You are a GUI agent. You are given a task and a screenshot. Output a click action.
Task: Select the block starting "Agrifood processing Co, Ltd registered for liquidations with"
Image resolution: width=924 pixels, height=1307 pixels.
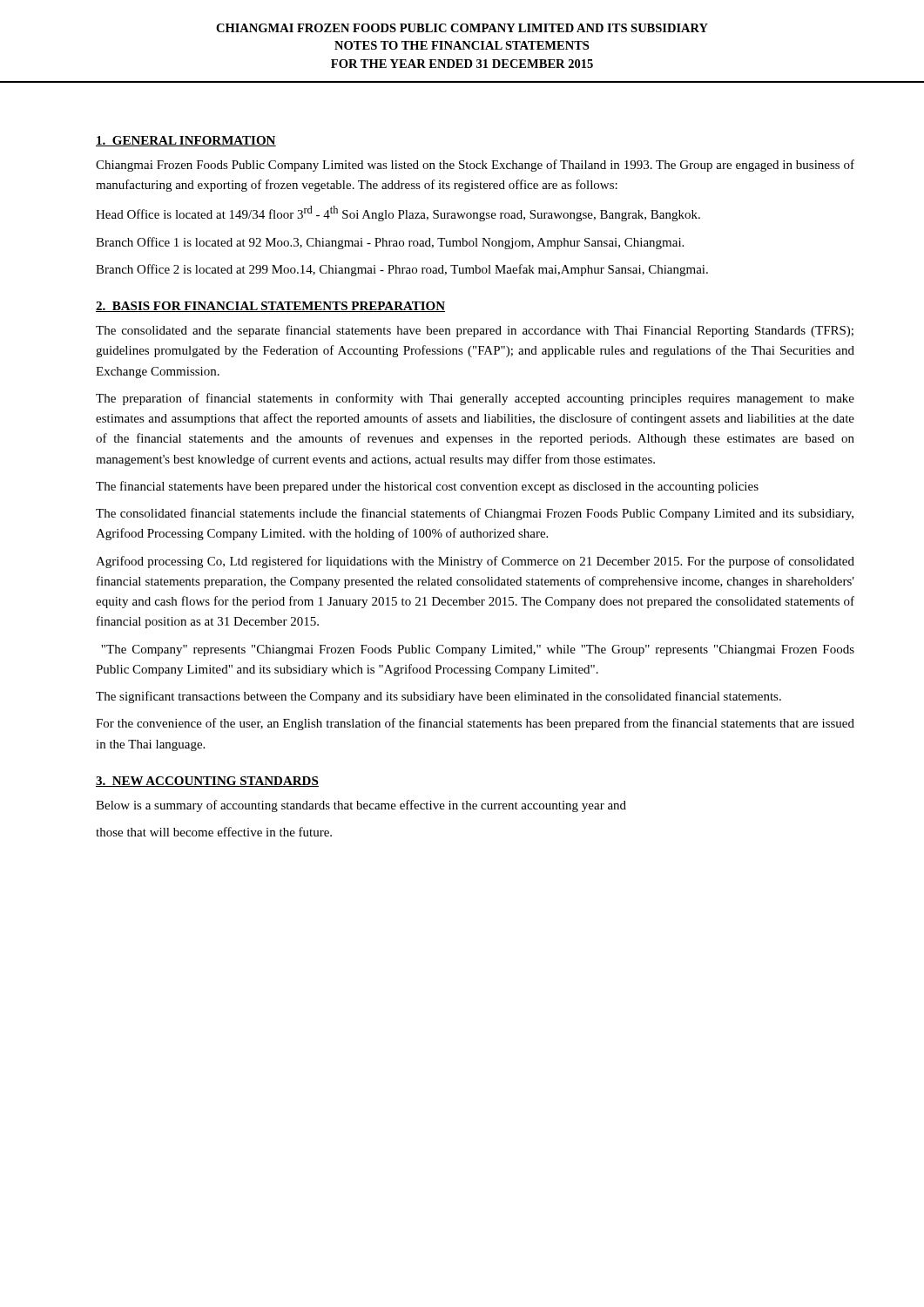tap(475, 591)
